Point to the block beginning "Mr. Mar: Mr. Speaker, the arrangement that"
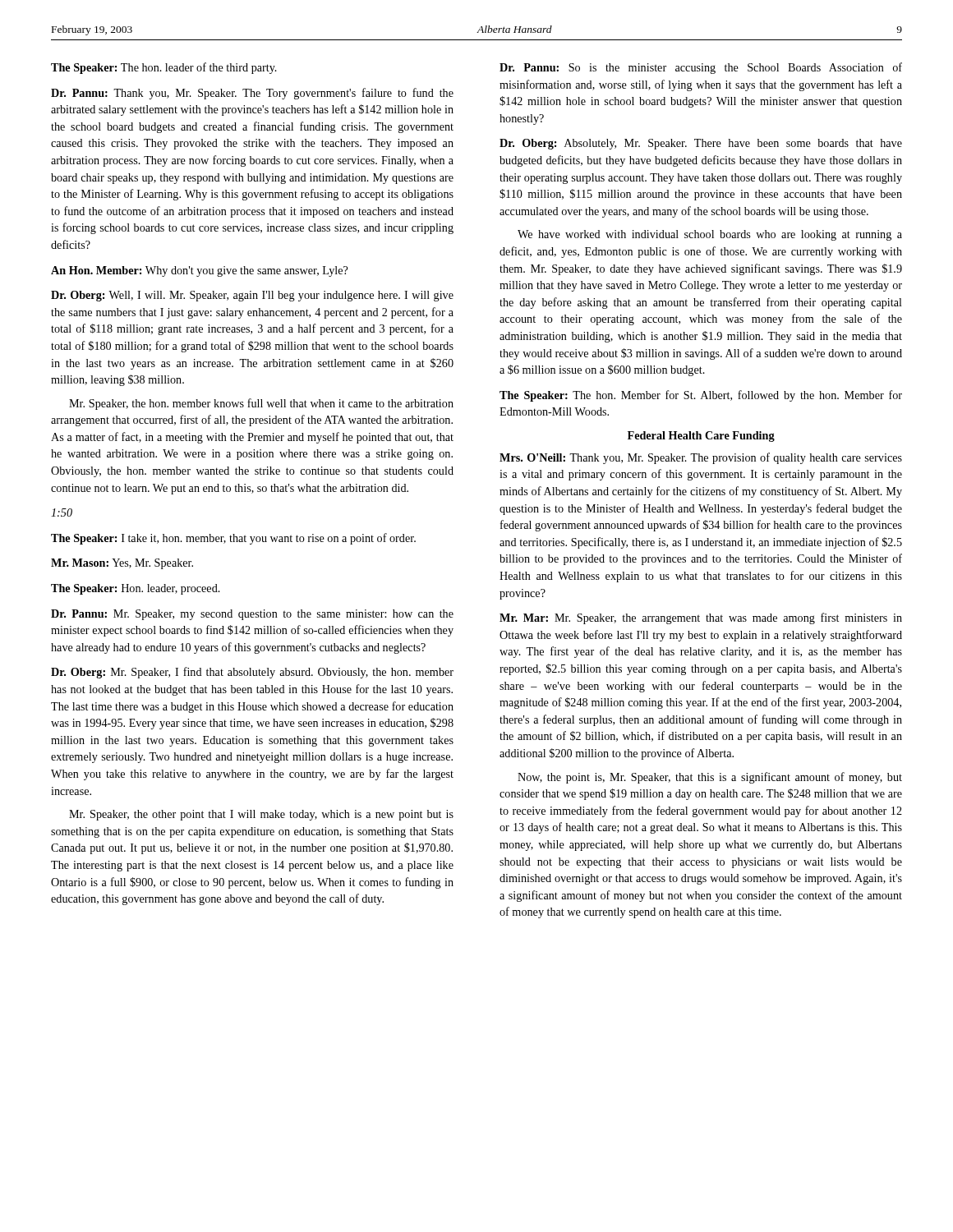953x1232 pixels. click(701, 765)
